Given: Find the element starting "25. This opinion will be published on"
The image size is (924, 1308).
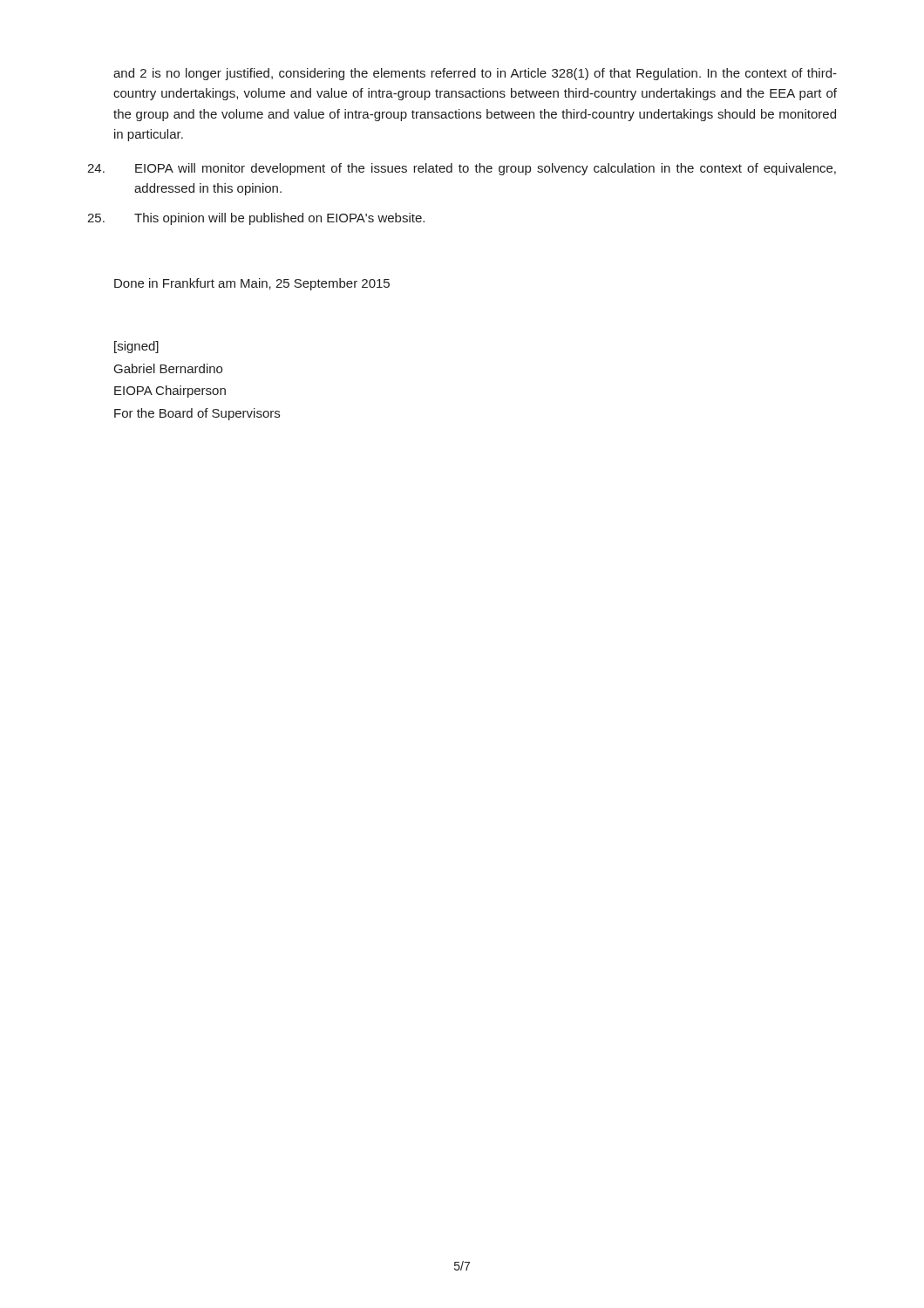Looking at the screenshot, I should (x=256, y=219).
